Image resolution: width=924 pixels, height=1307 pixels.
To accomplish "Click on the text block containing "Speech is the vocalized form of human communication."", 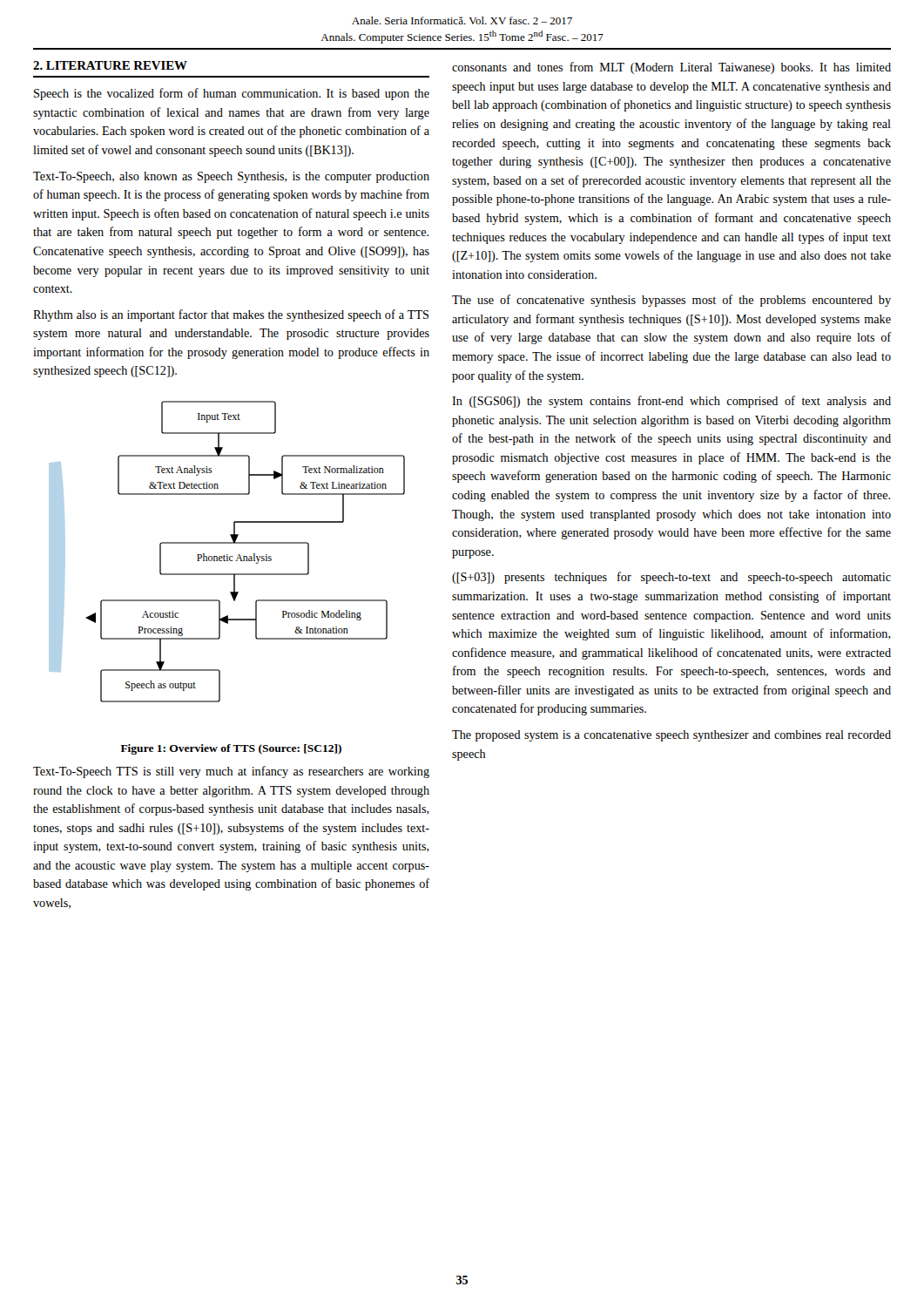I will click(231, 122).
